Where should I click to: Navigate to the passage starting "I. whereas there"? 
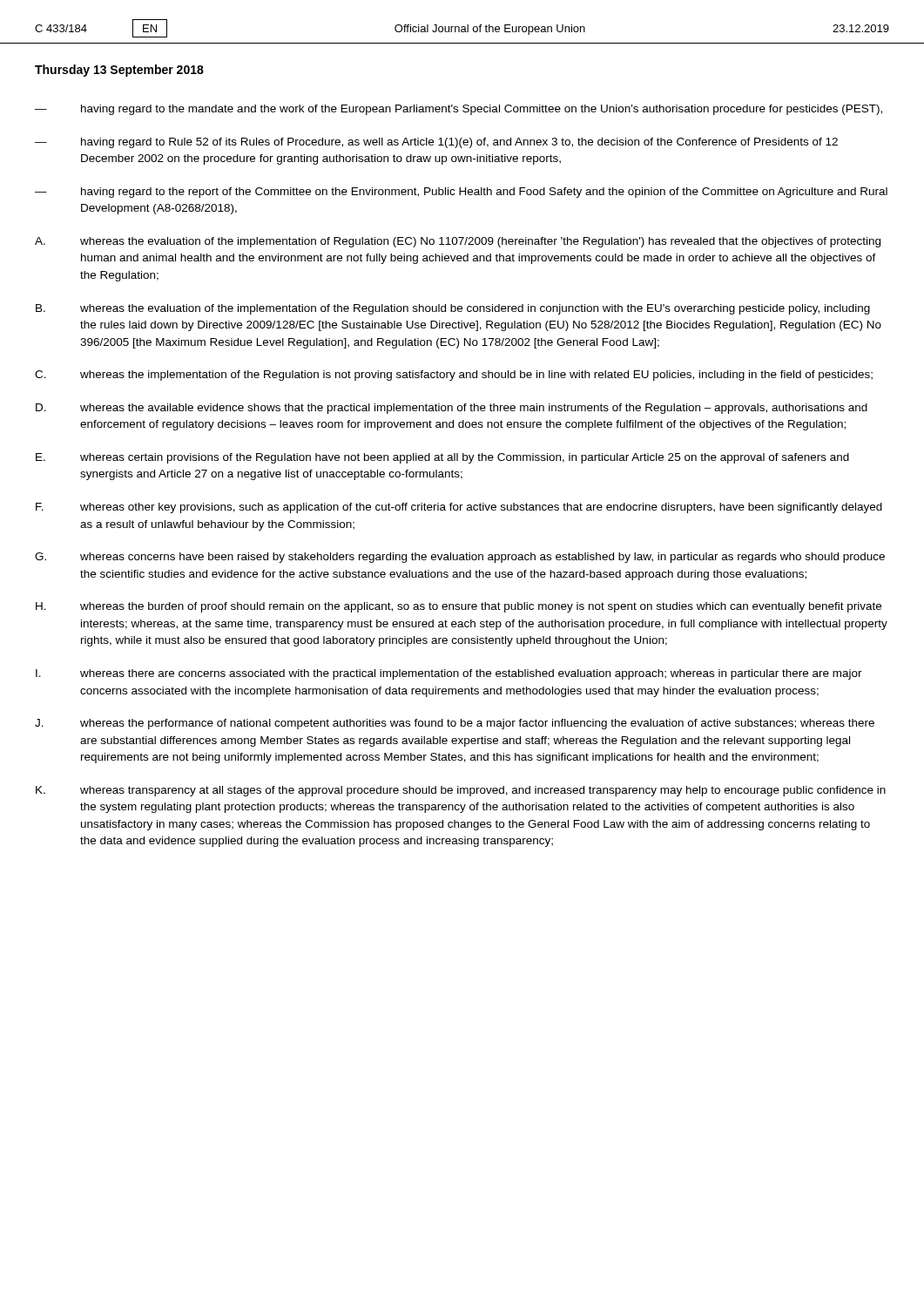pyautogui.click(x=462, y=682)
